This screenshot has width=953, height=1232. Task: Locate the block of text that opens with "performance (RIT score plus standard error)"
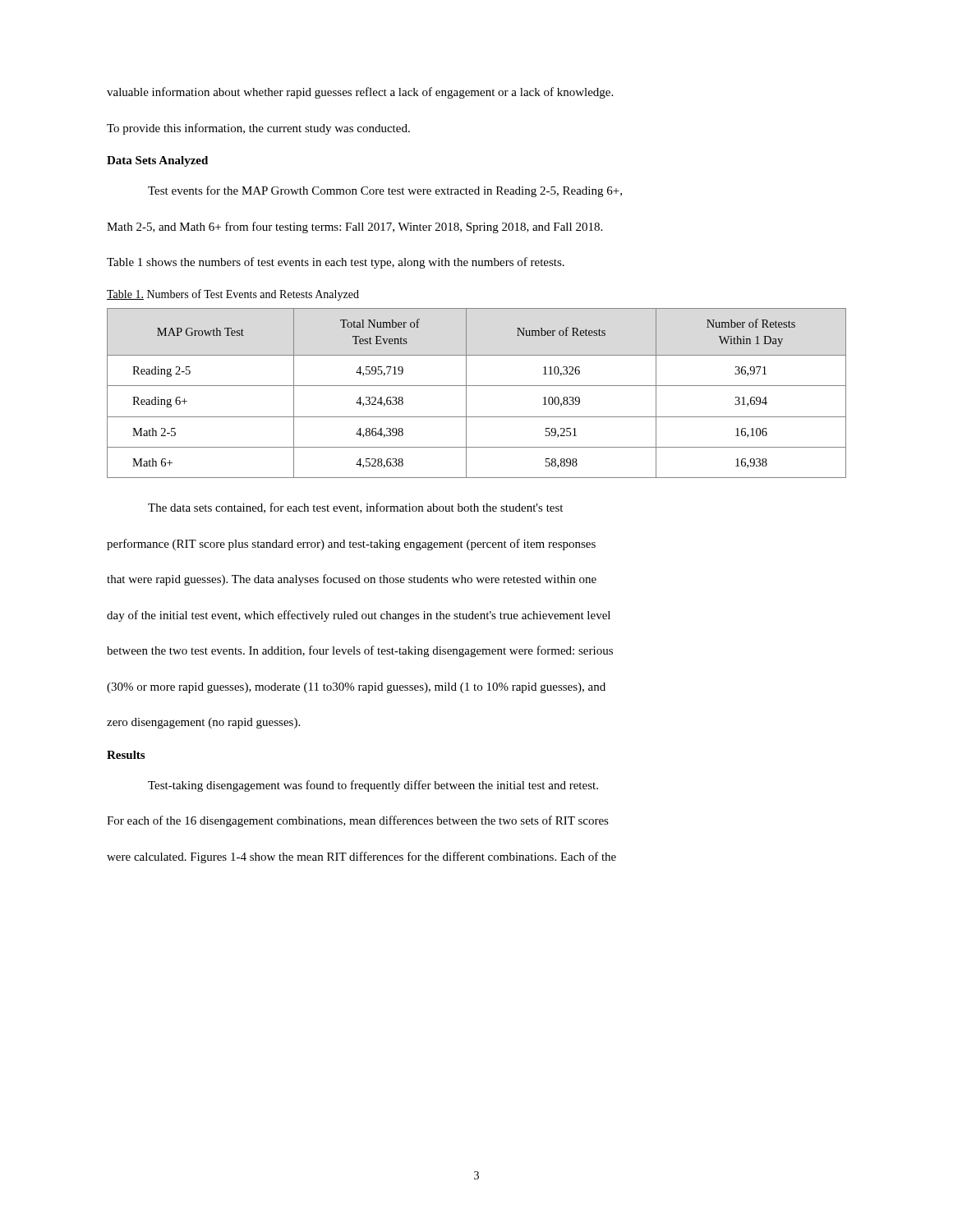tap(351, 544)
